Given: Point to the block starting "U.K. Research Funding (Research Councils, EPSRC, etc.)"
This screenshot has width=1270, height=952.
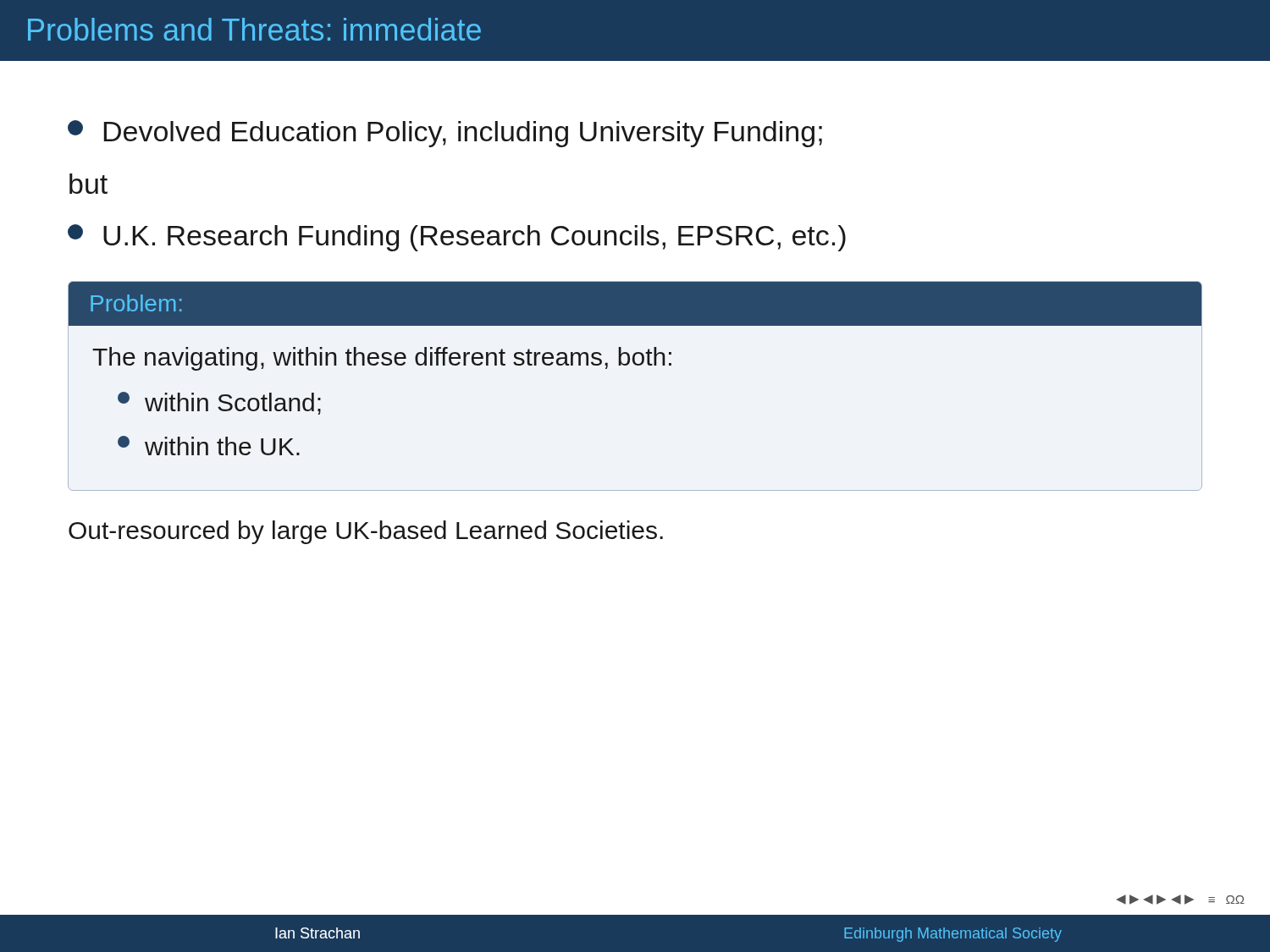Looking at the screenshot, I should tap(457, 236).
